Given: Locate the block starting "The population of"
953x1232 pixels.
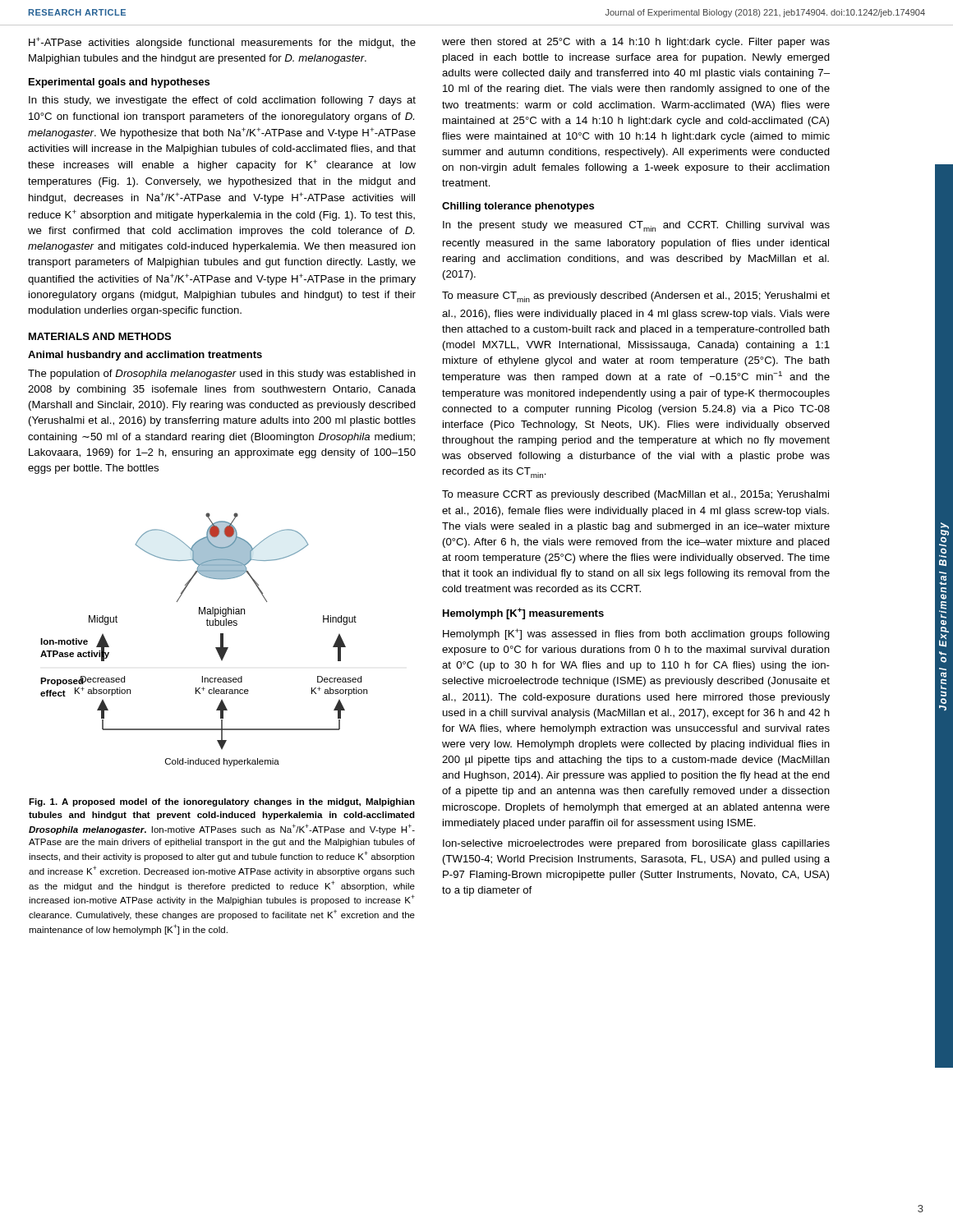Looking at the screenshot, I should (222, 421).
